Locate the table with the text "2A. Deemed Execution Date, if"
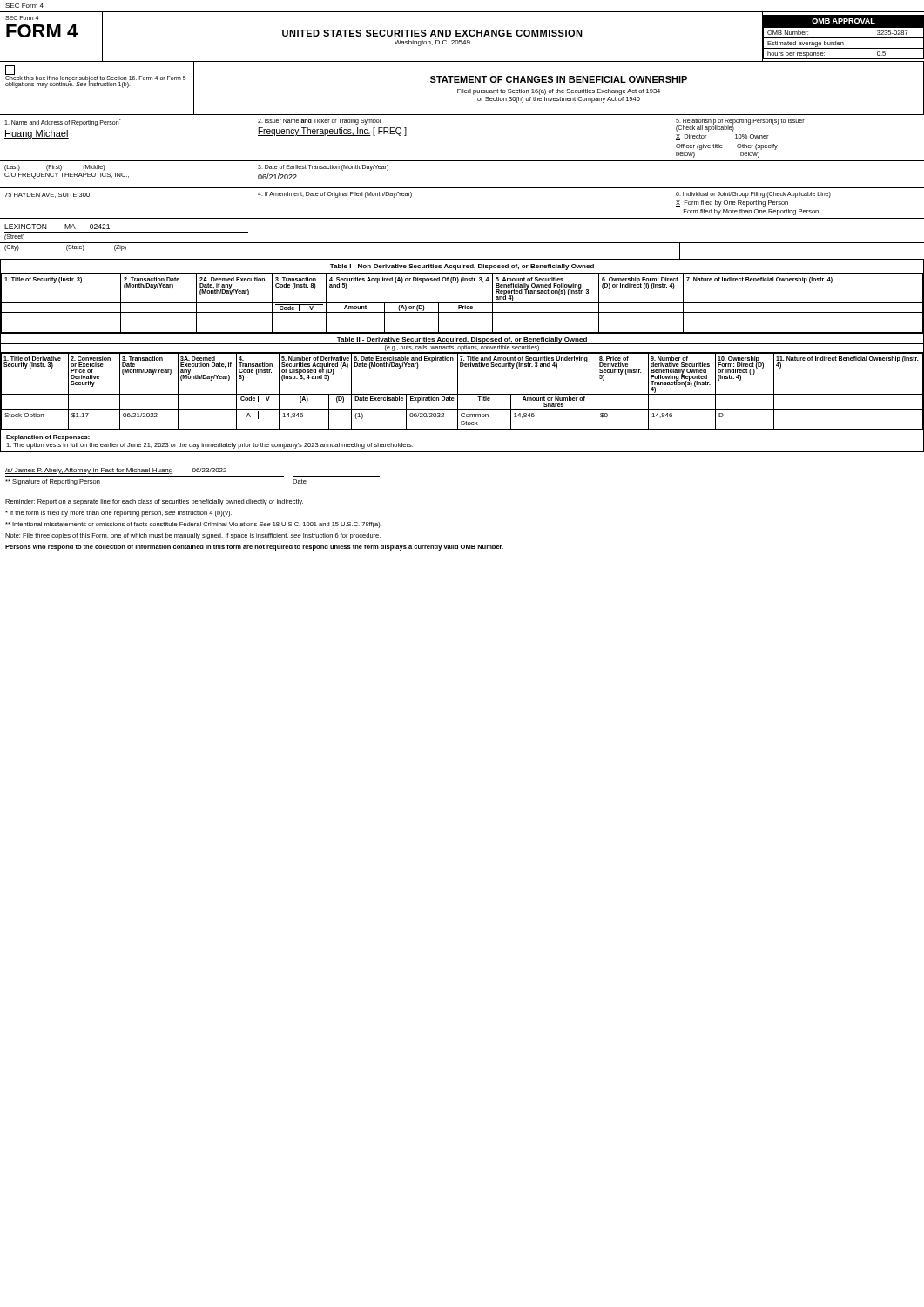This screenshot has height=1307, width=924. click(x=462, y=304)
